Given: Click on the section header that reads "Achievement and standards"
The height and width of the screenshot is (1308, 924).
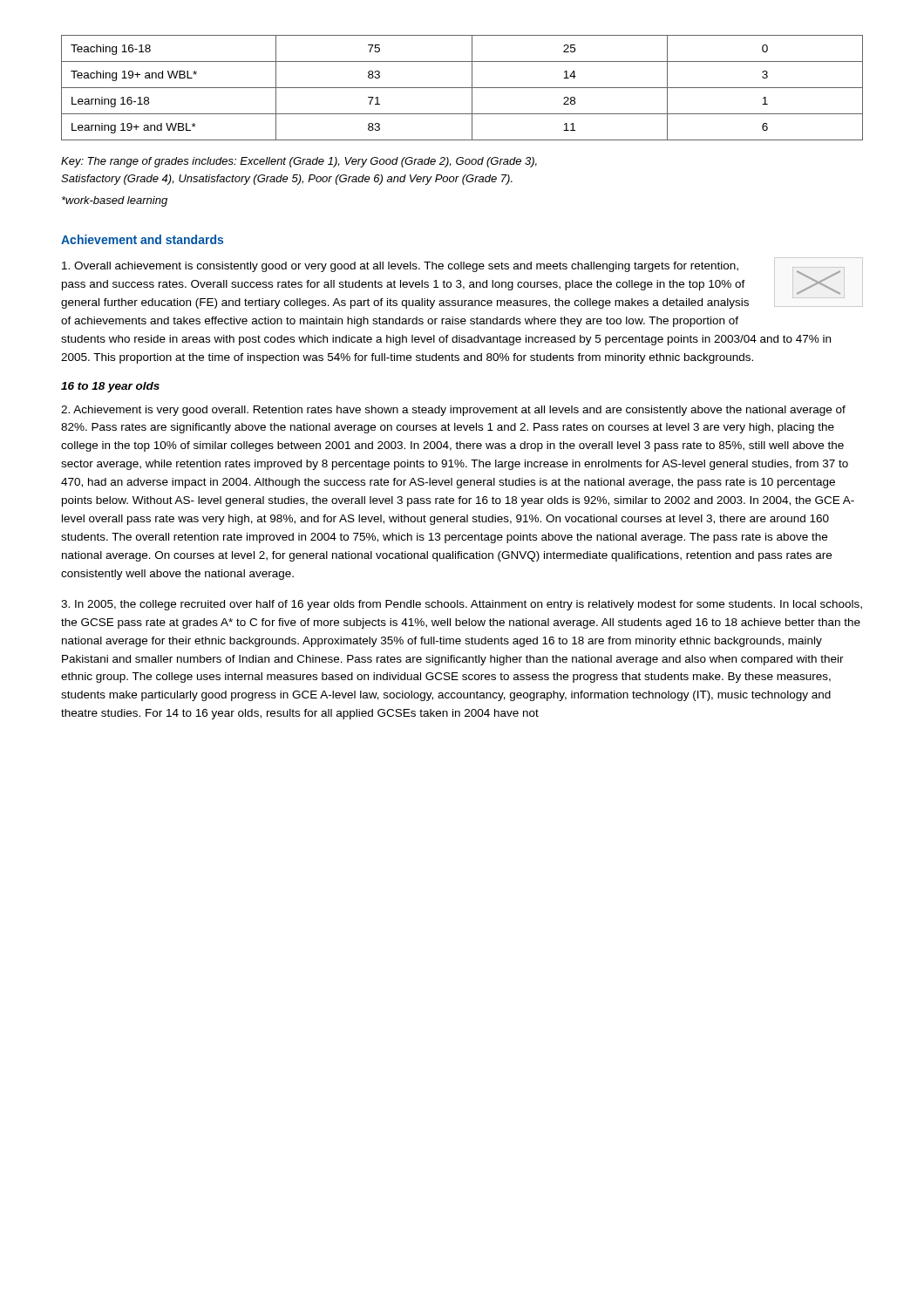Looking at the screenshot, I should (x=142, y=240).
